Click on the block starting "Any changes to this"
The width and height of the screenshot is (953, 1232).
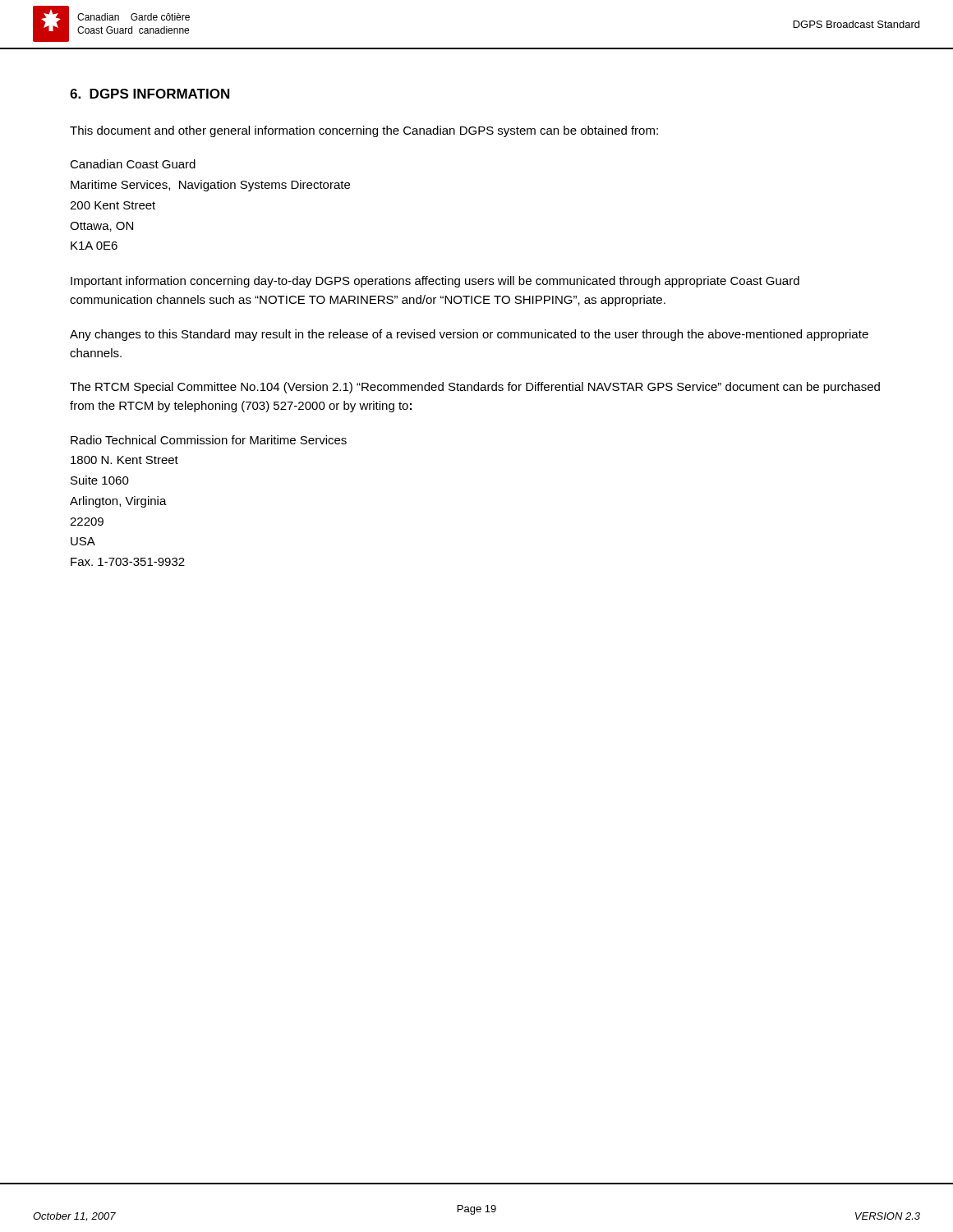point(469,343)
